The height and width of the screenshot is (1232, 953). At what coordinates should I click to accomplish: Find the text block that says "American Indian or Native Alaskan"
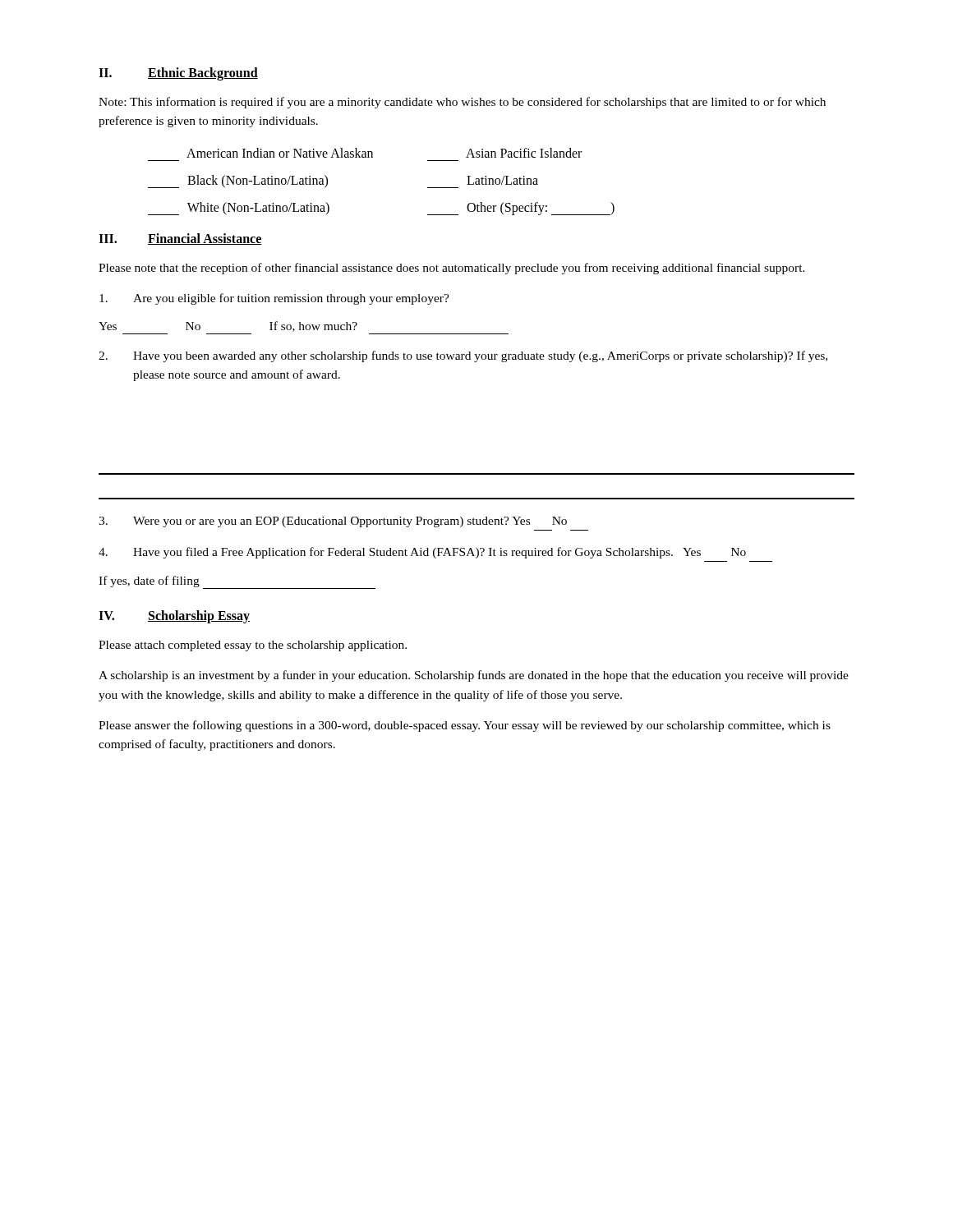(501, 180)
